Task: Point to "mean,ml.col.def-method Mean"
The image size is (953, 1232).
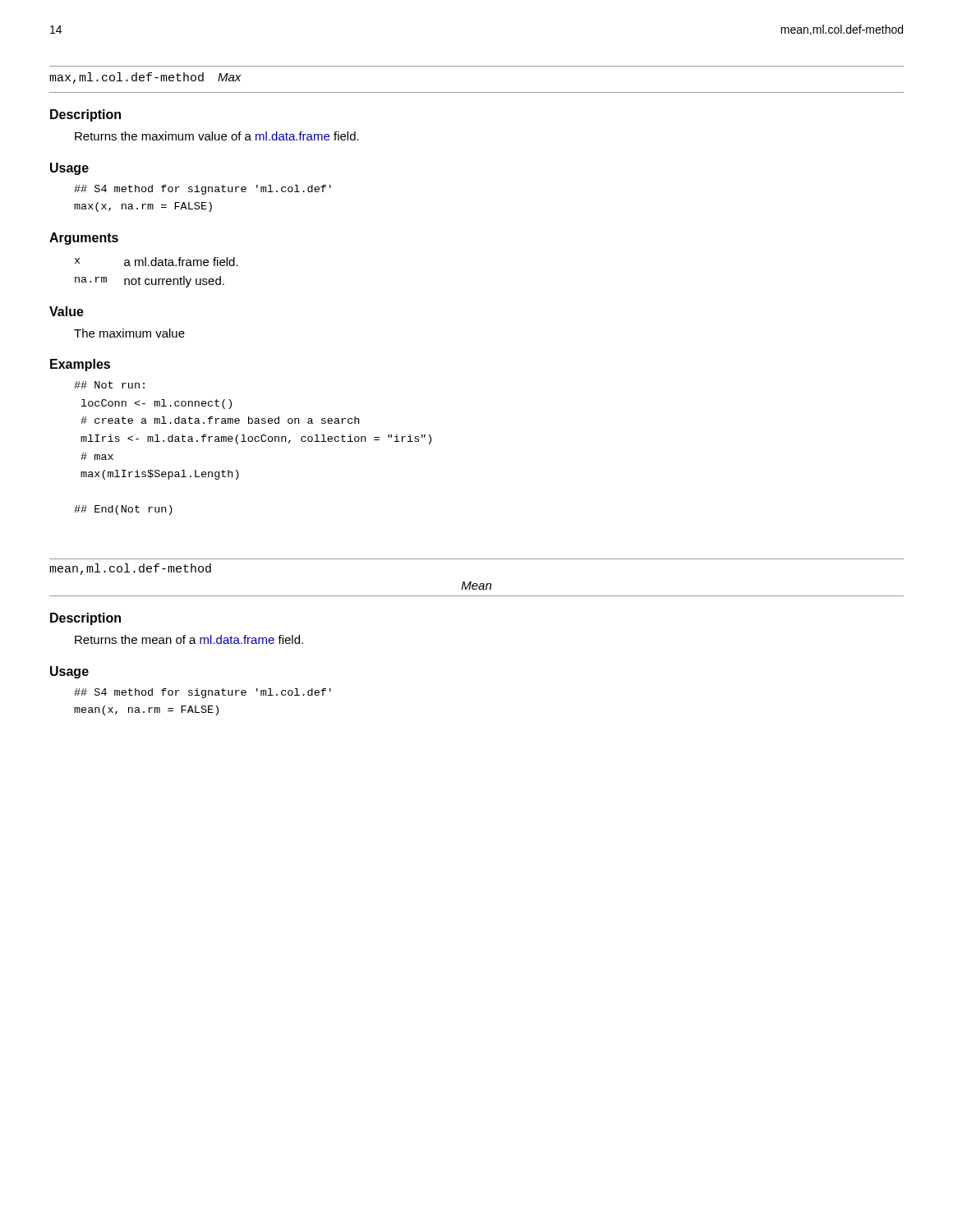Action: (476, 577)
